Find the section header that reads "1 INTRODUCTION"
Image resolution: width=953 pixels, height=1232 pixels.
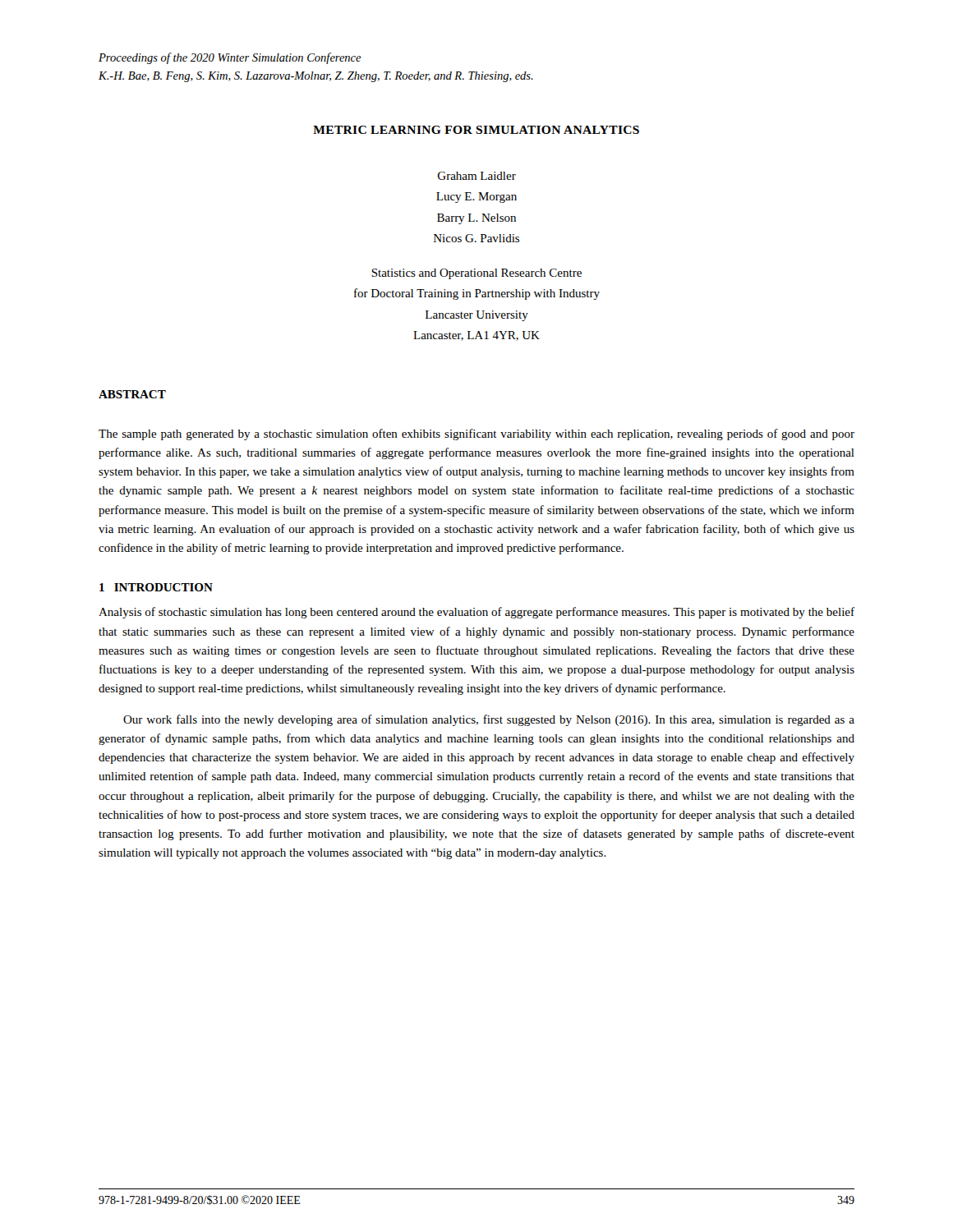pyautogui.click(x=156, y=587)
